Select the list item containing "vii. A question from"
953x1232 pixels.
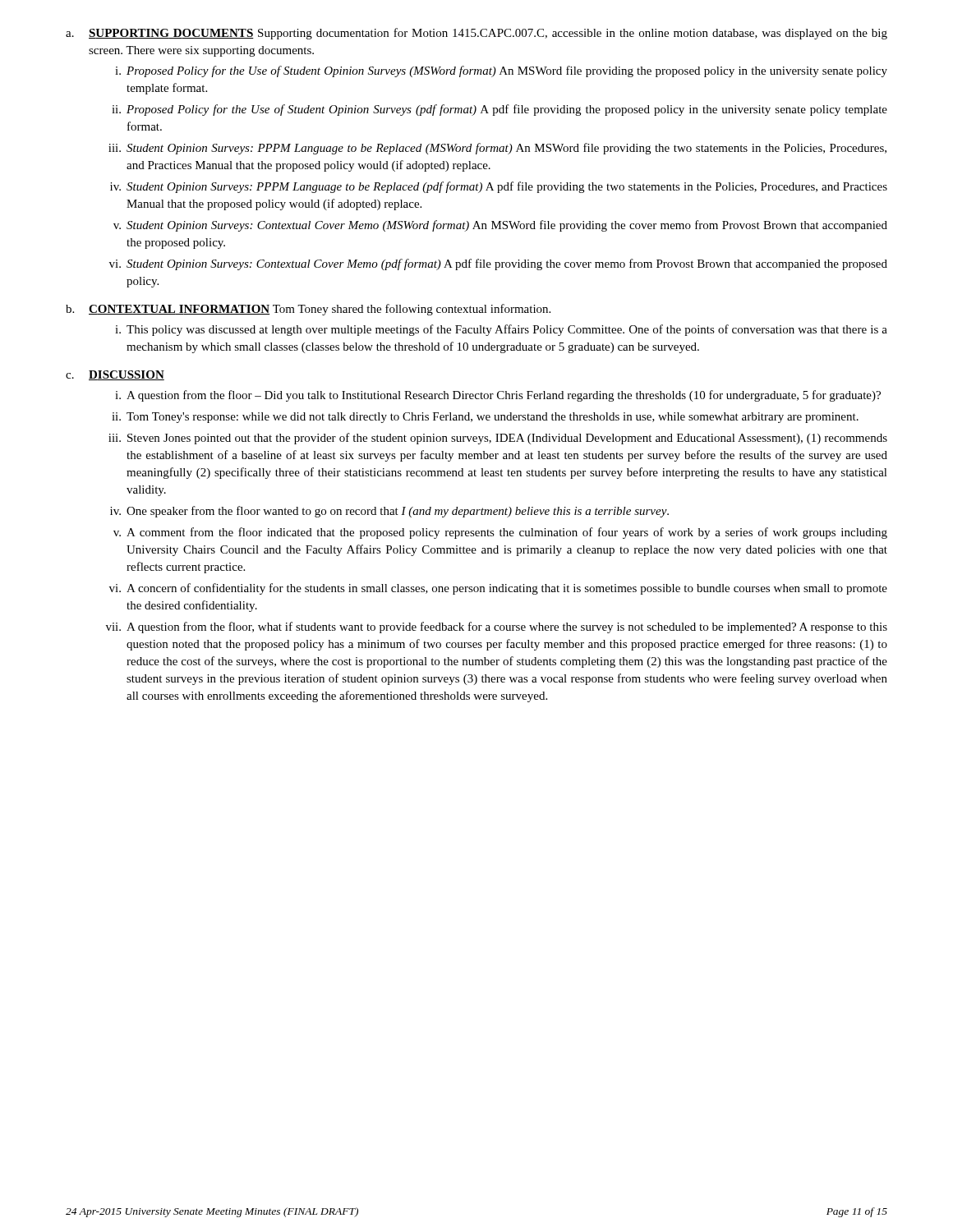(488, 662)
